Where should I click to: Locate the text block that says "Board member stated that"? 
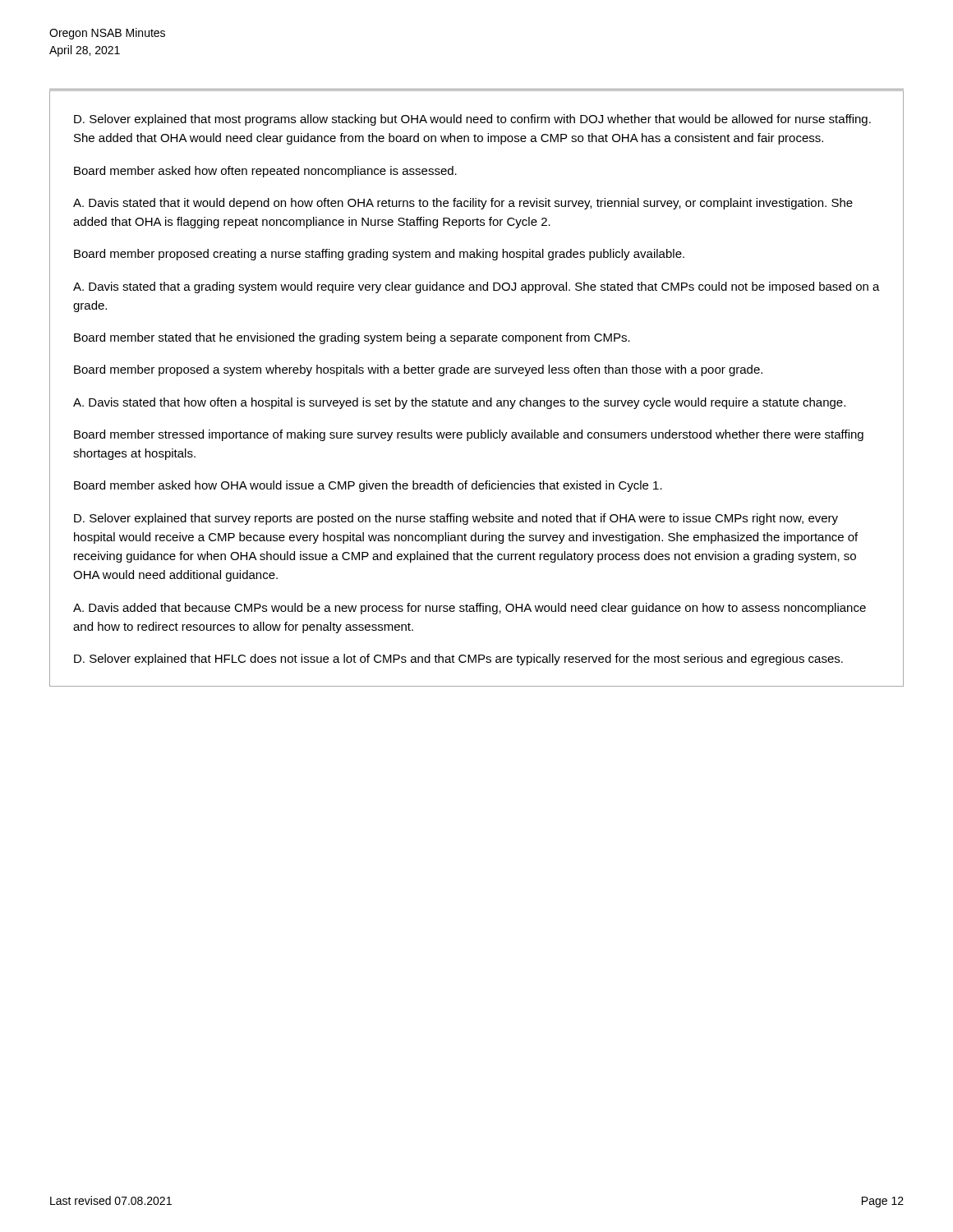point(352,337)
